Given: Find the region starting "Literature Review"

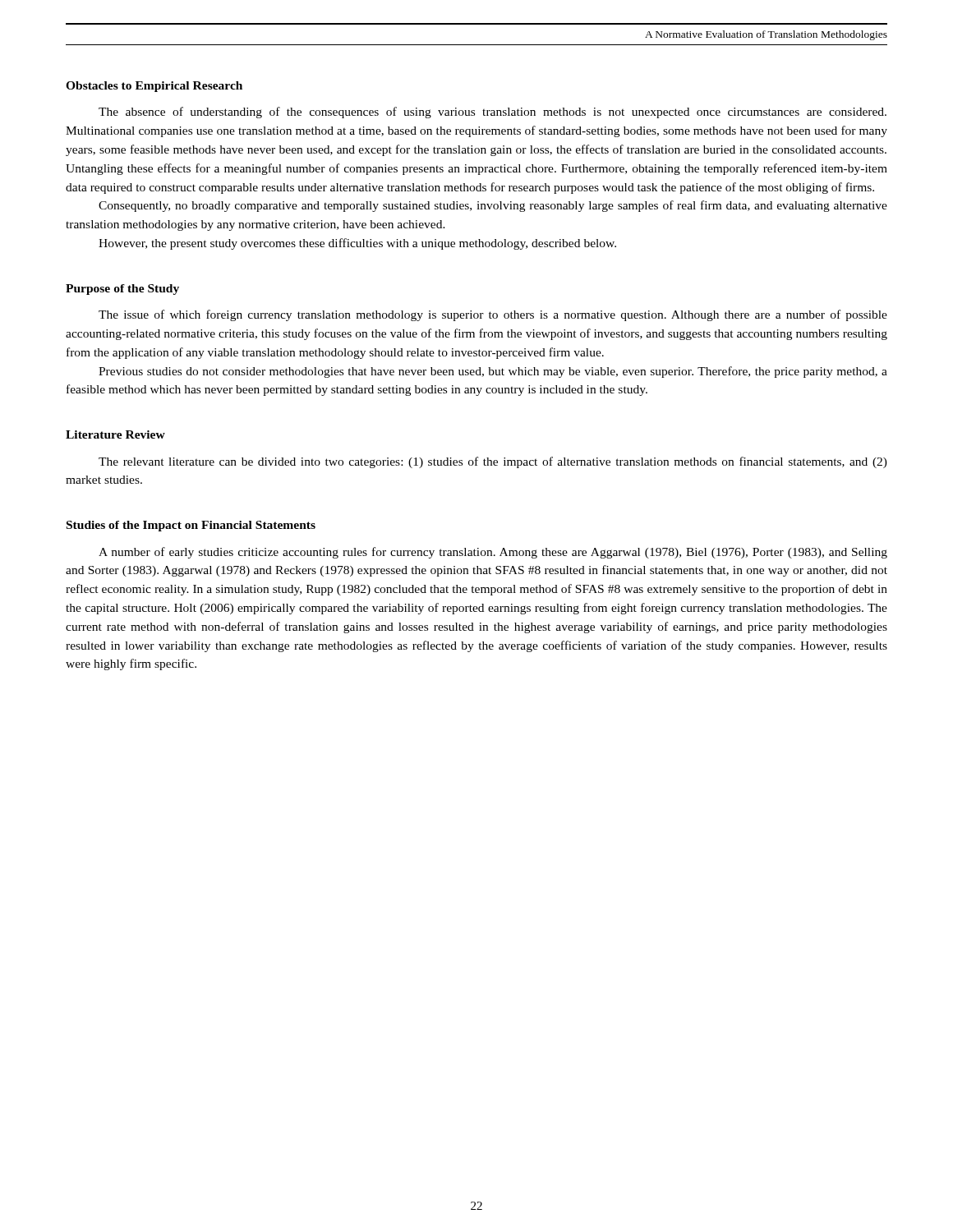Looking at the screenshot, I should (115, 434).
